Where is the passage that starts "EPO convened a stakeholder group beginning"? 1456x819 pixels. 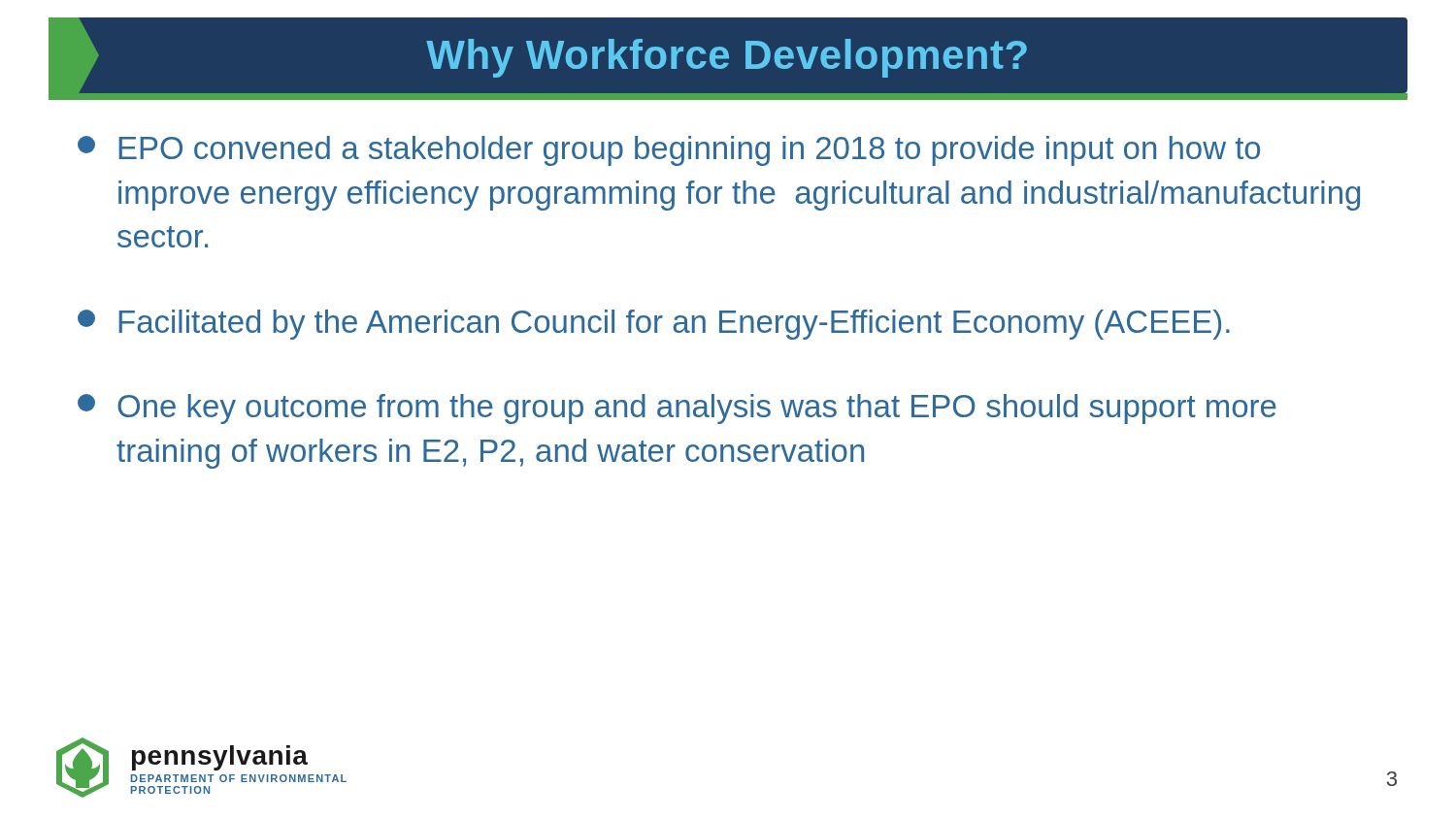728,192
